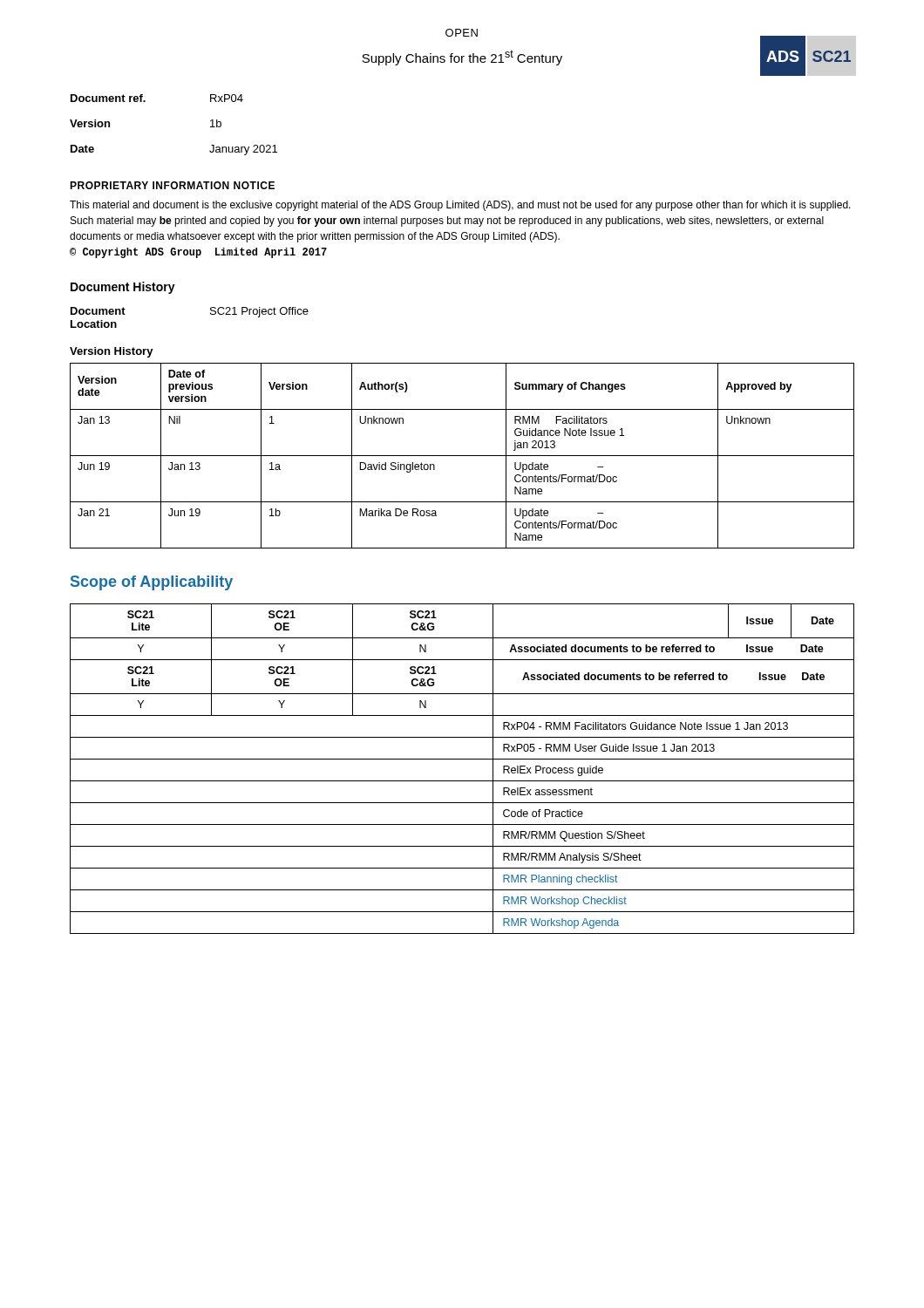Viewport: 924px width, 1308px height.
Task: Locate the text that says "DocumentLocation SC21 Project Office"
Action: (x=95, y=312)
